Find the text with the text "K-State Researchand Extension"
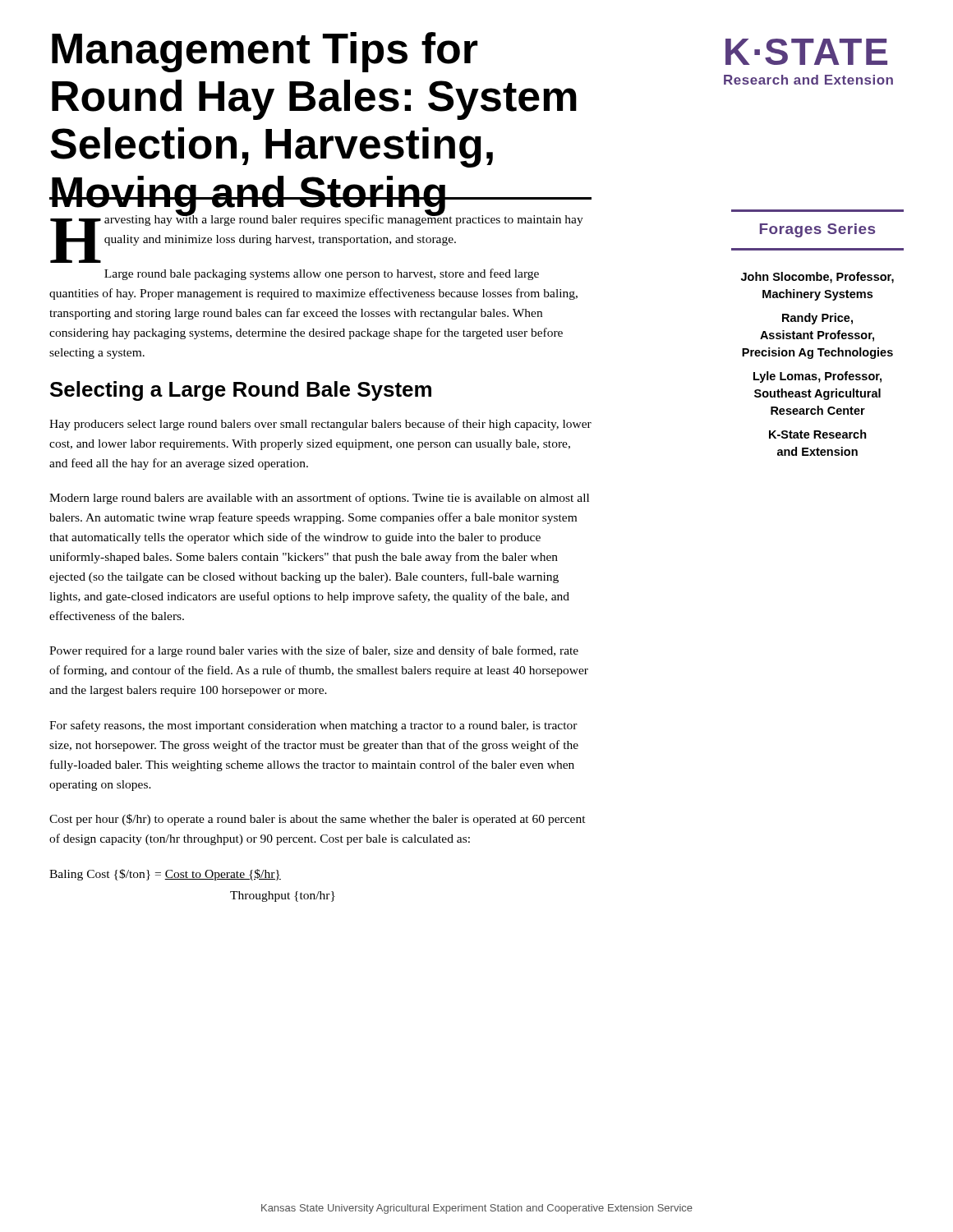The height and width of the screenshot is (1232, 953). (x=817, y=443)
